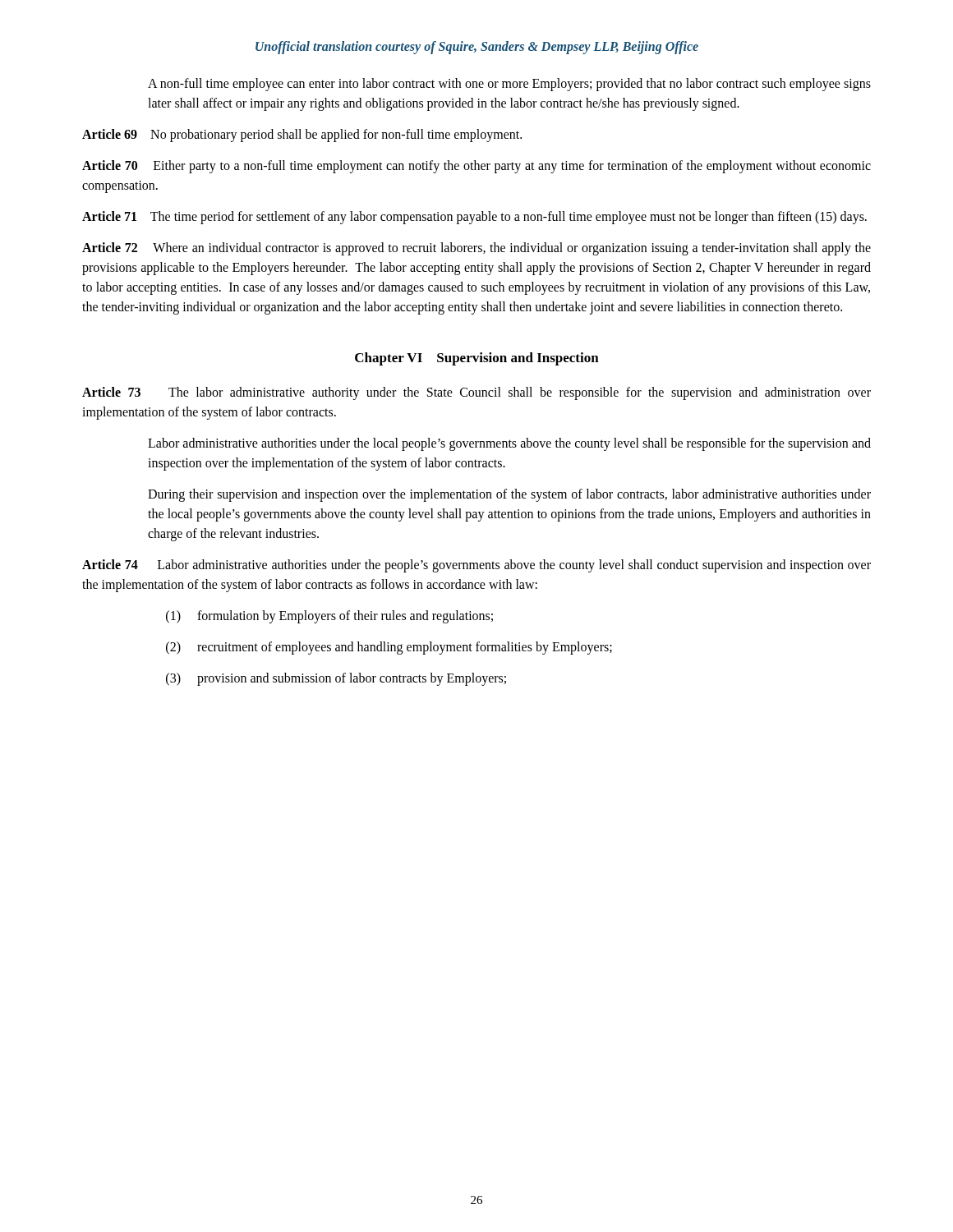Select the passage starting "(3) provision and submission of labor contracts"
The height and width of the screenshot is (1232, 953).
pos(493,678)
